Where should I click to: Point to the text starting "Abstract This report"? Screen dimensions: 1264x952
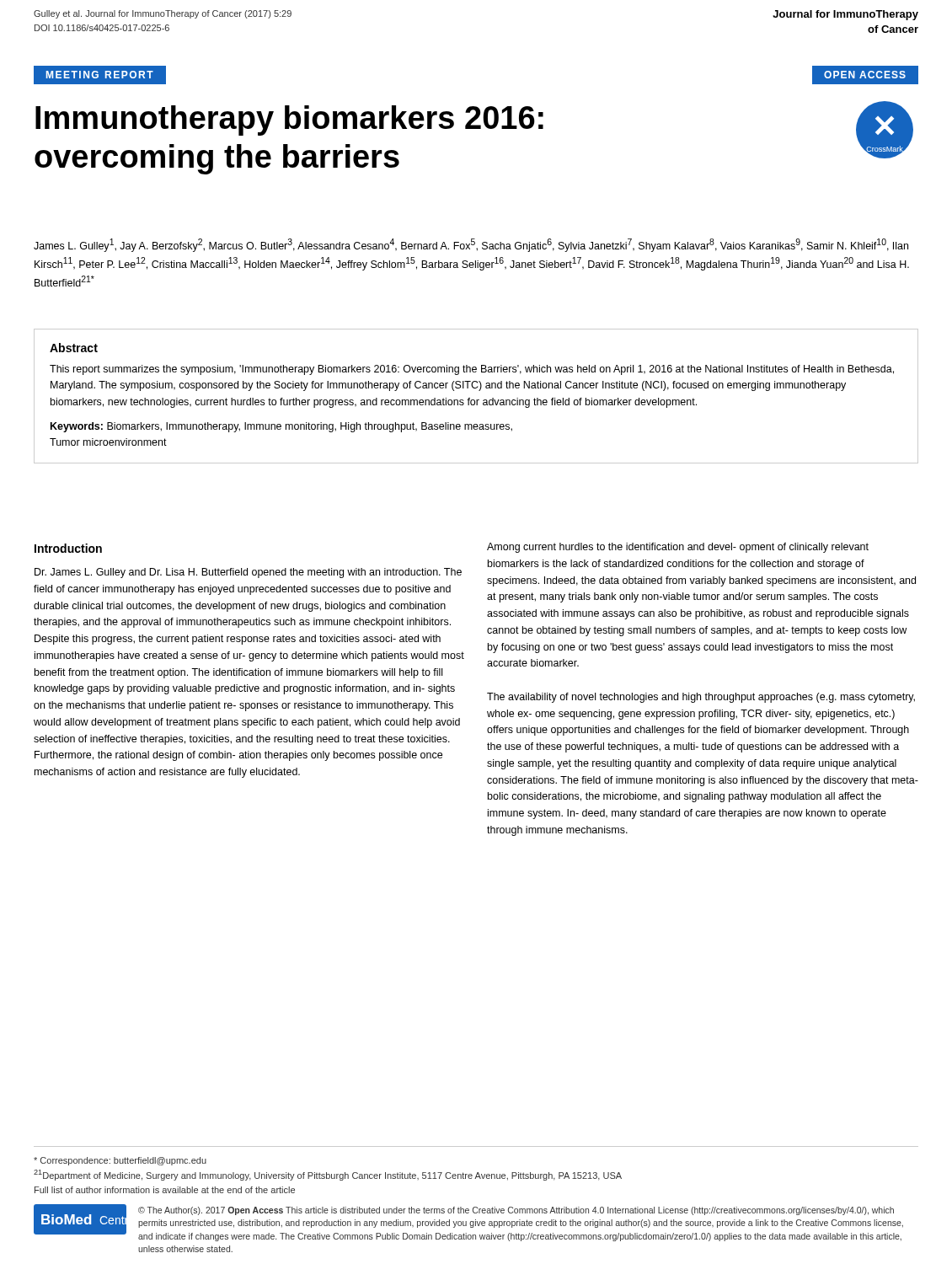476,396
